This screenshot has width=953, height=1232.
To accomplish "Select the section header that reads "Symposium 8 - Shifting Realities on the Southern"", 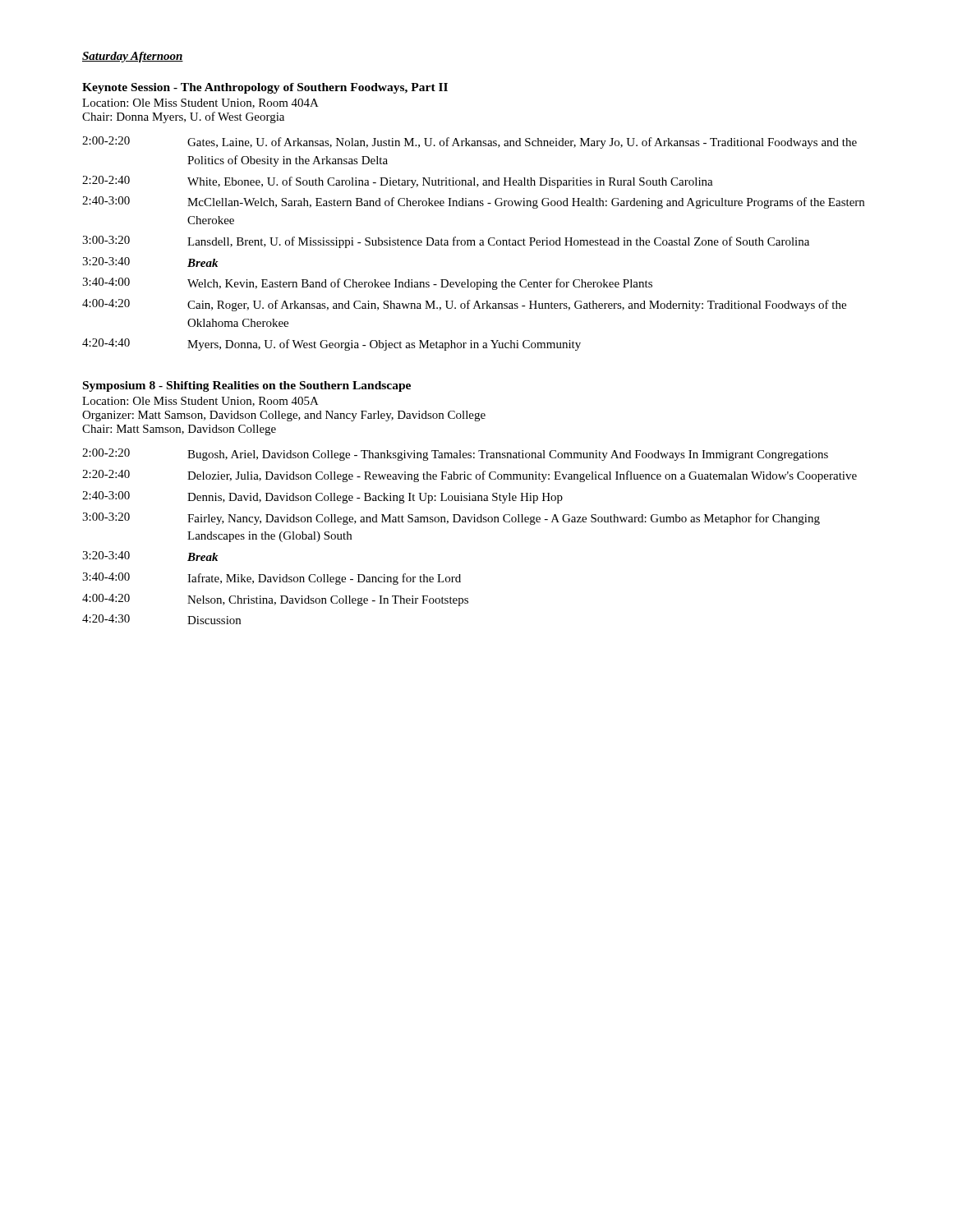I will [x=247, y=385].
